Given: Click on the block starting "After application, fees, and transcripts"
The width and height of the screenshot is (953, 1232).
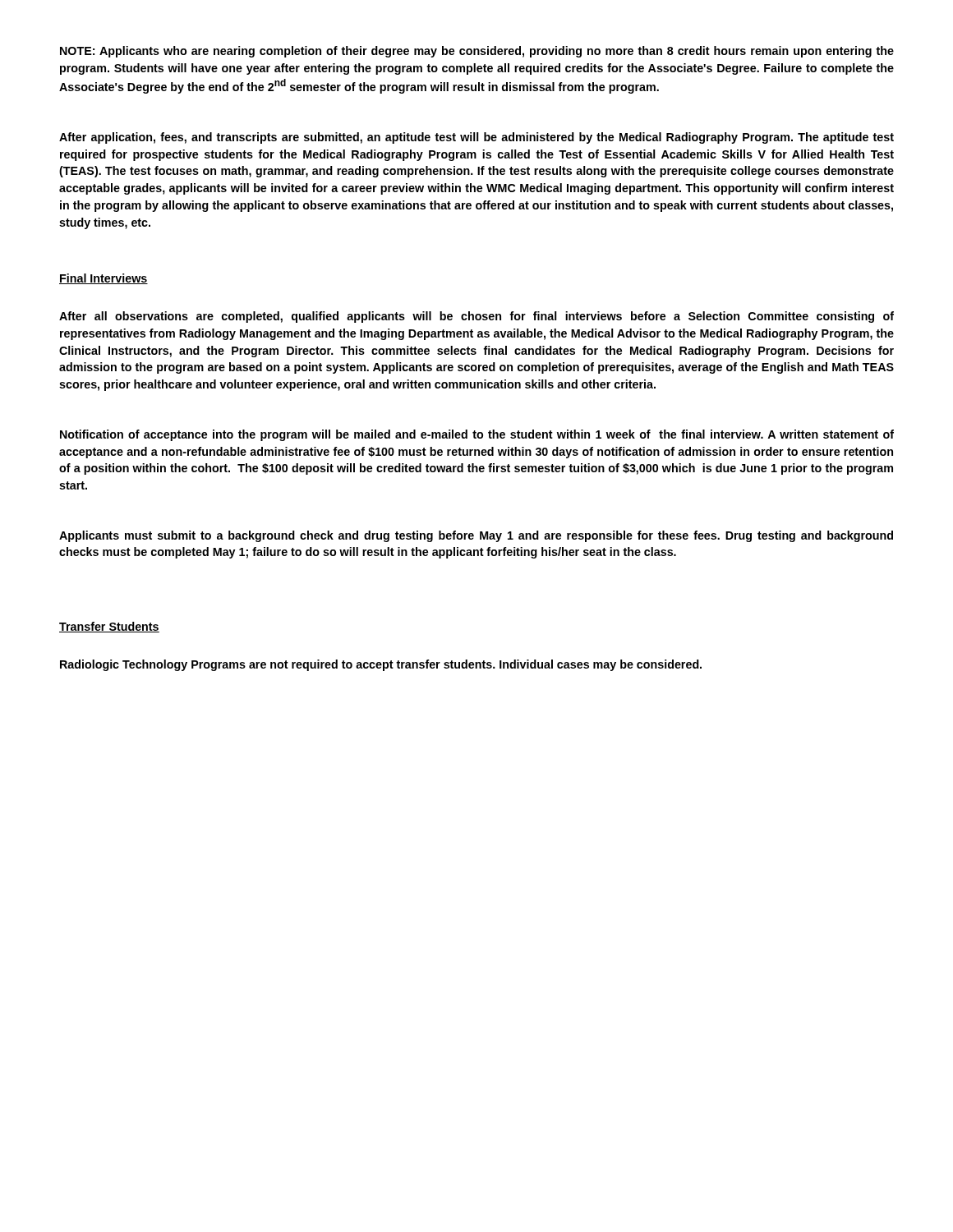Looking at the screenshot, I should tap(476, 180).
